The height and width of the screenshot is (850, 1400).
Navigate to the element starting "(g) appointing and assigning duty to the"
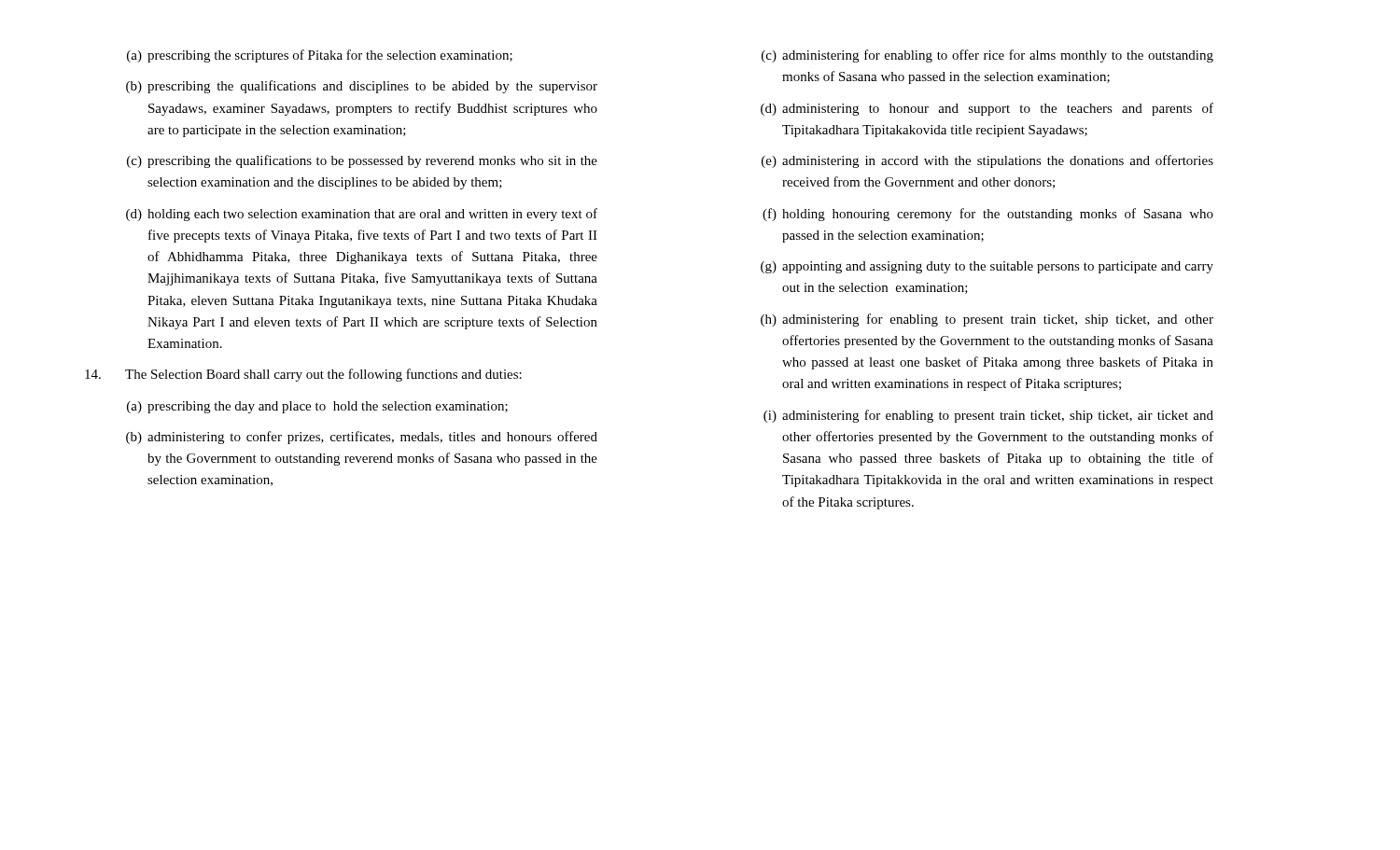(966, 277)
